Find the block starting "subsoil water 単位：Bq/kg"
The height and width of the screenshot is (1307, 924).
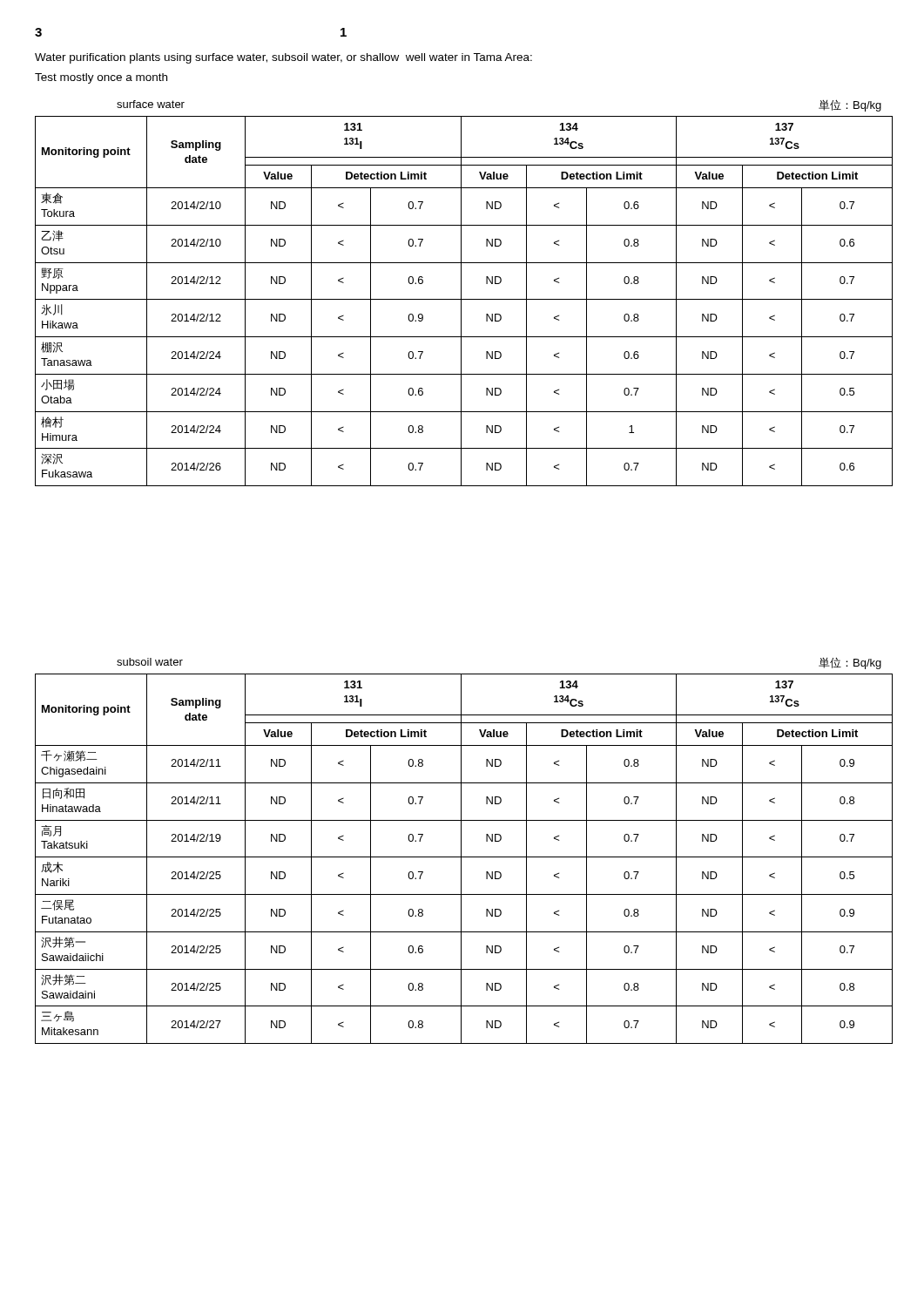(x=109, y=662)
